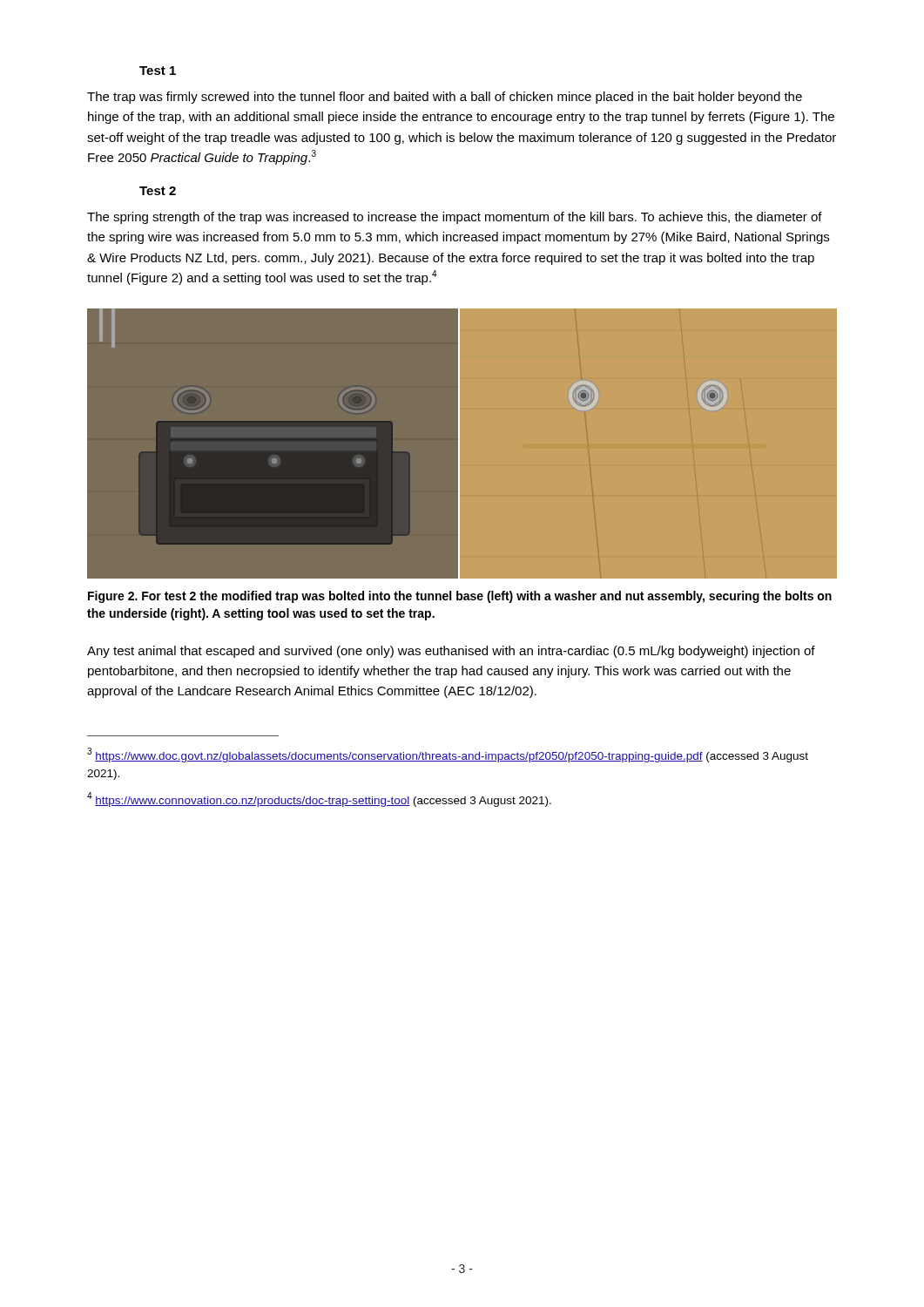Find "Test 1" on this page
Image resolution: width=924 pixels, height=1307 pixels.
tap(158, 70)
